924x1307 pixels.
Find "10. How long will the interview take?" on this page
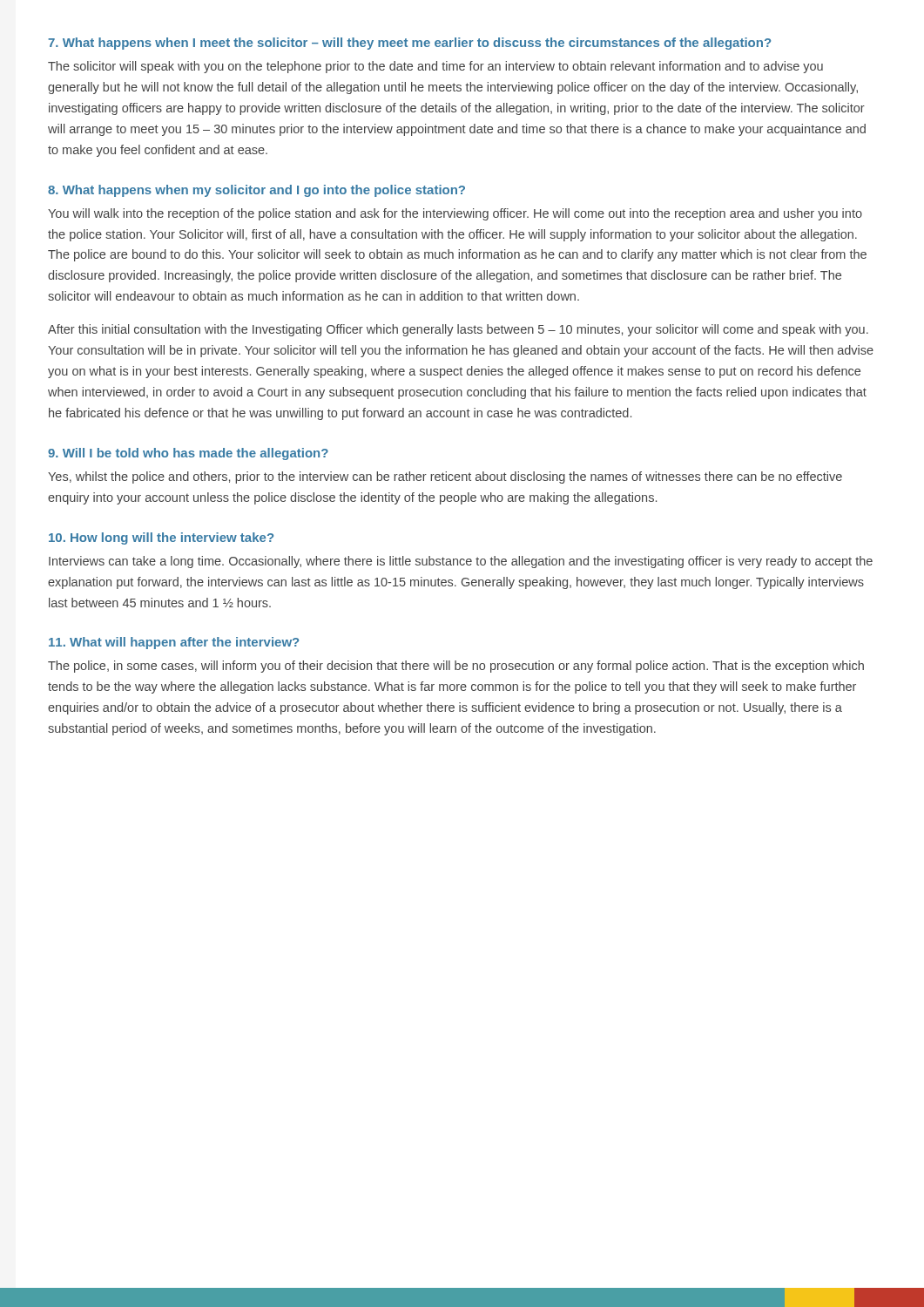tap(161, 537)
